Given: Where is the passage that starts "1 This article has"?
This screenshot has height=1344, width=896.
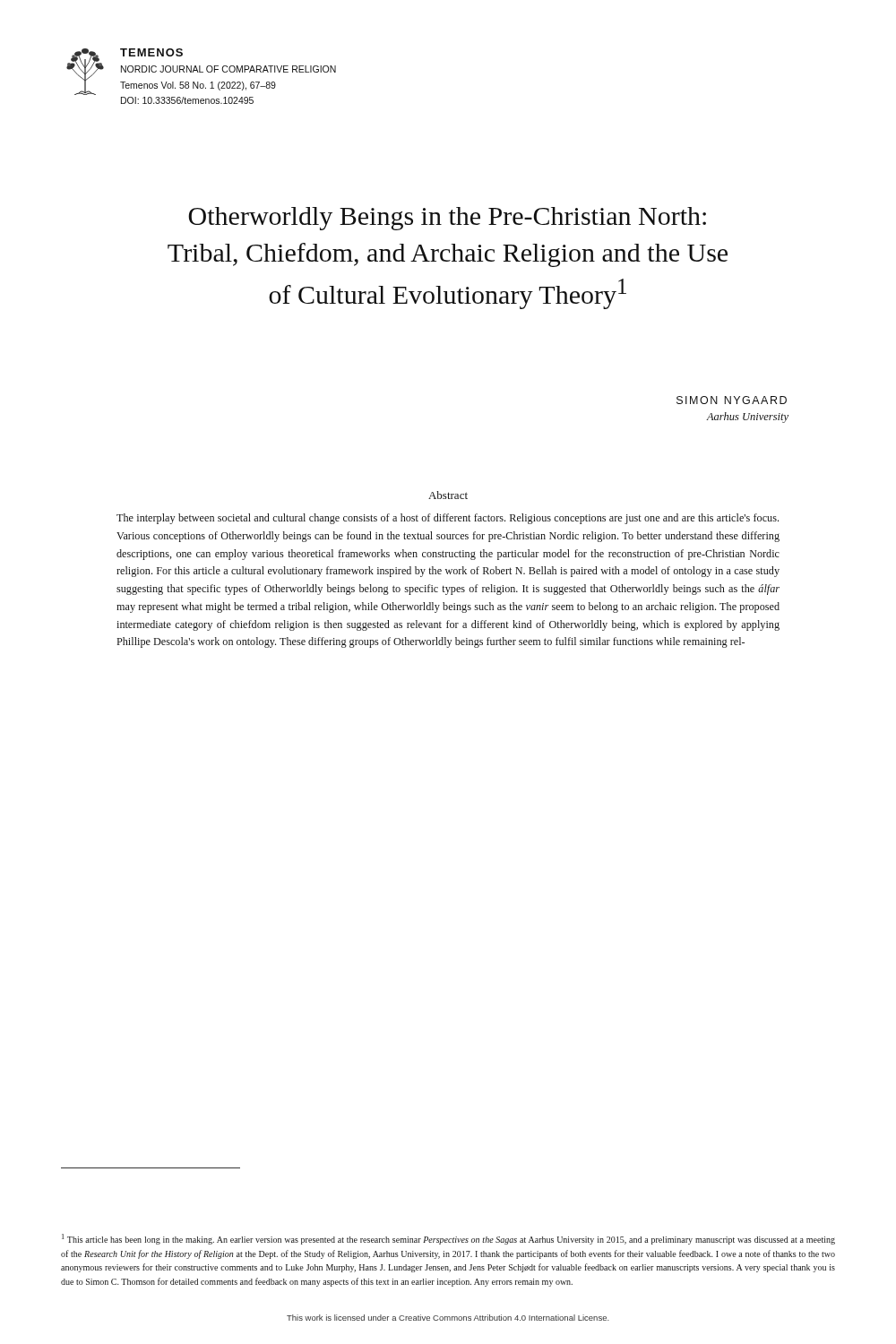Looking at the screenshot, I should click(448, 1260).
